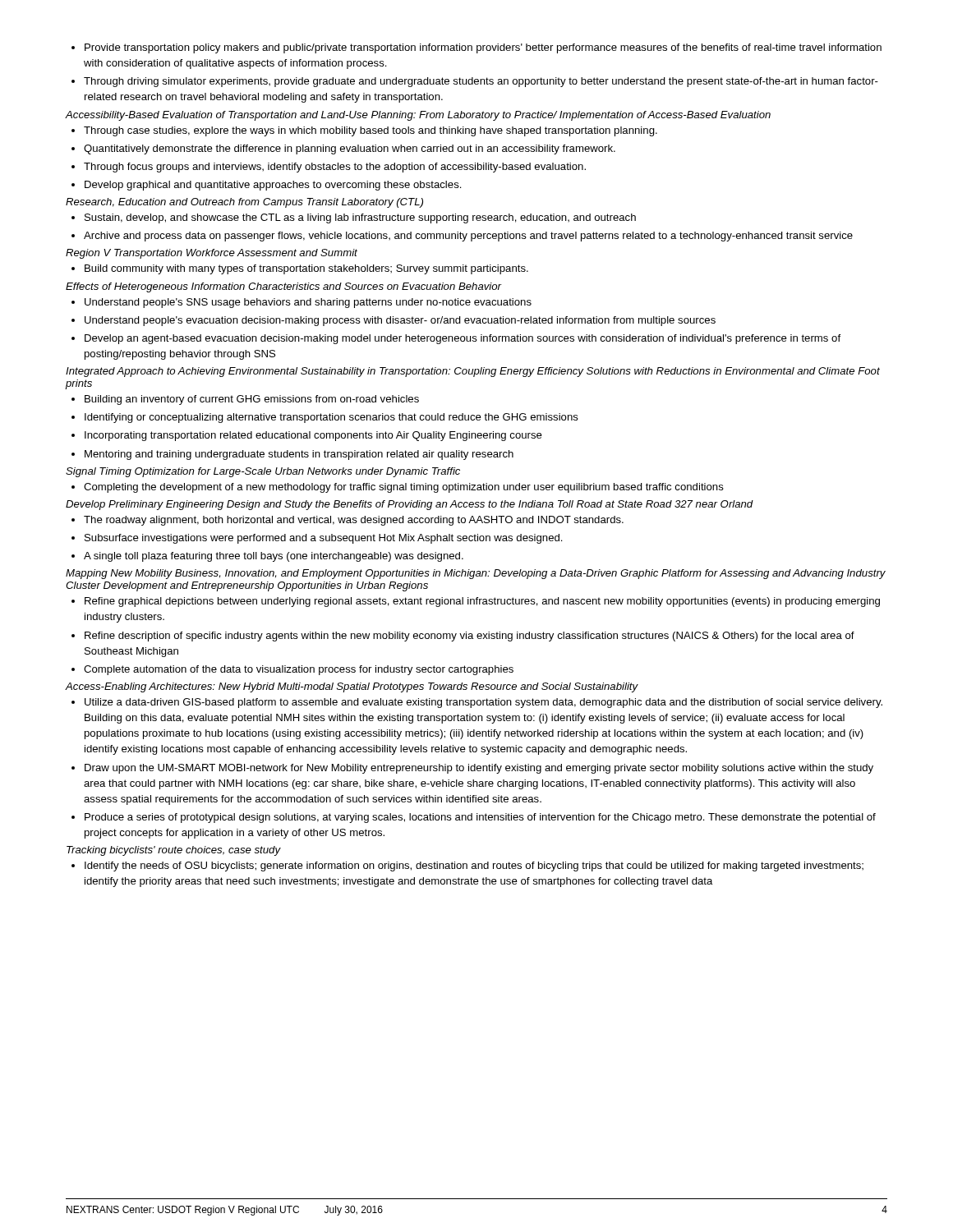Image resolution: width=953 pixels, height=1232 pixels.
Task: Select the region starting "Effects of Heterogeneous Information Characteristics and Sources"
Action: click(283, 286)
